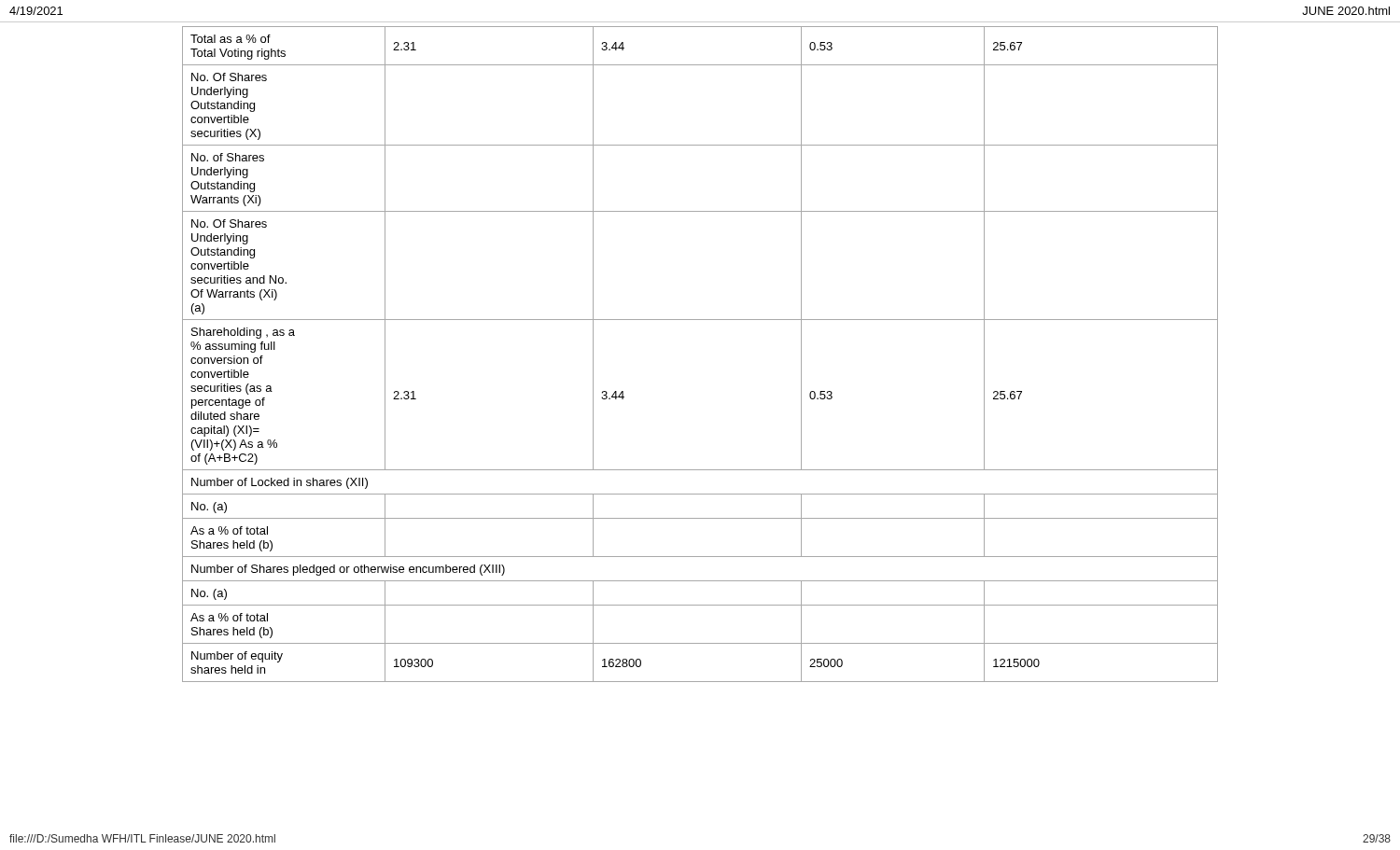Locate the table with the text "Number of equity"
This screenshot has height=850, width=1400.
(x=700, y=354)
